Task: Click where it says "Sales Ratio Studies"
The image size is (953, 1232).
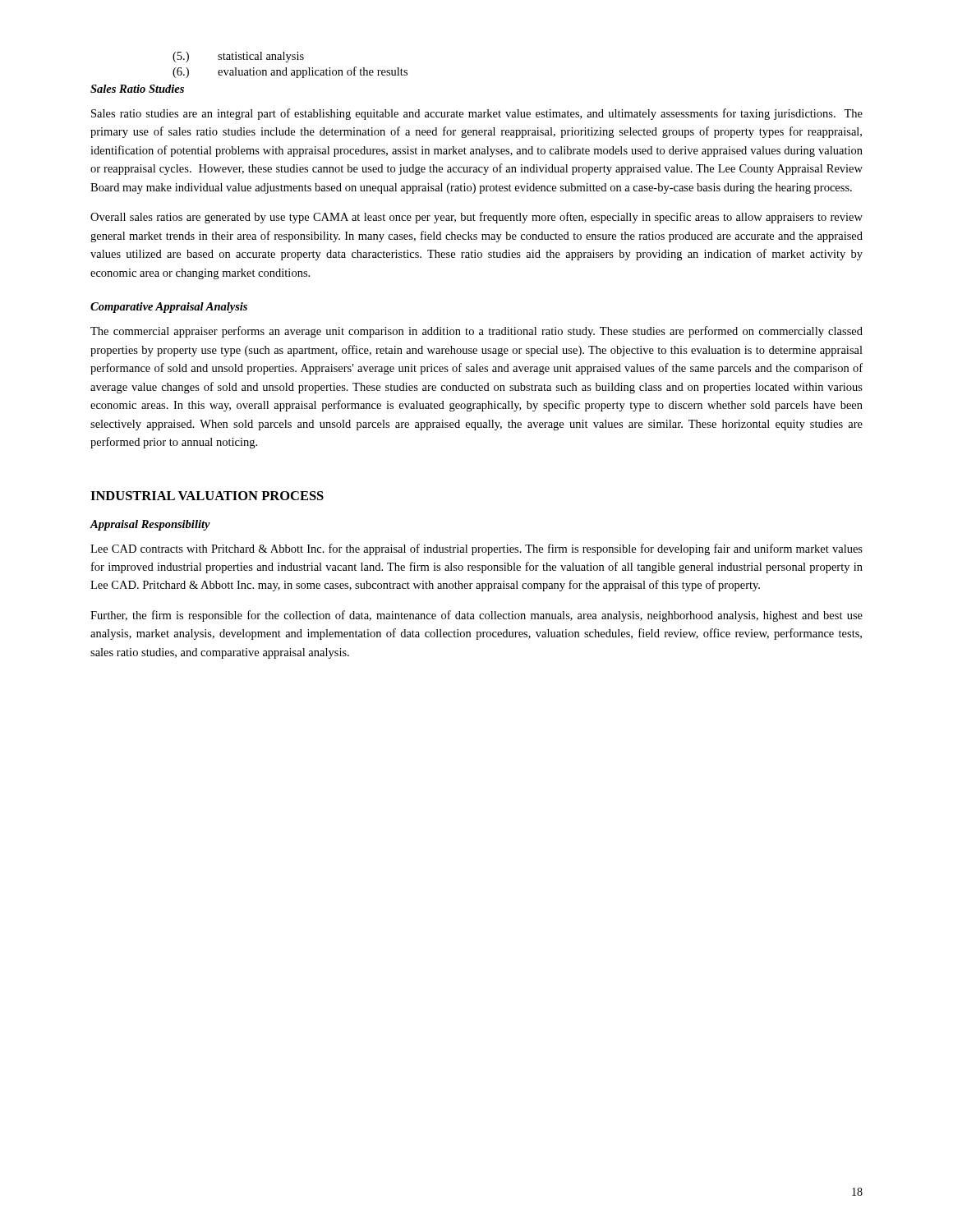Action: click(x=137, y=89)
